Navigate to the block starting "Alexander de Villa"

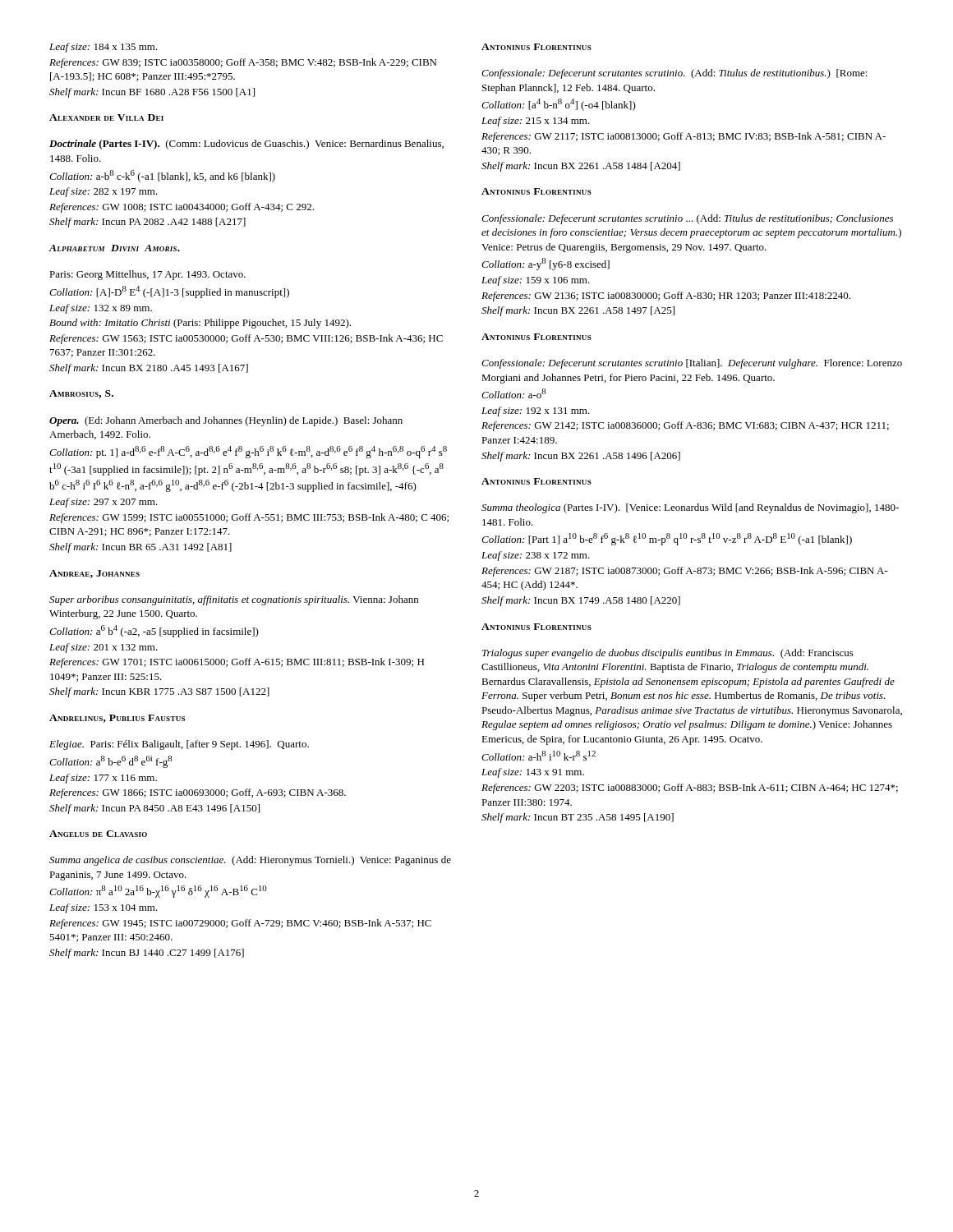click(x=106, y=117)
